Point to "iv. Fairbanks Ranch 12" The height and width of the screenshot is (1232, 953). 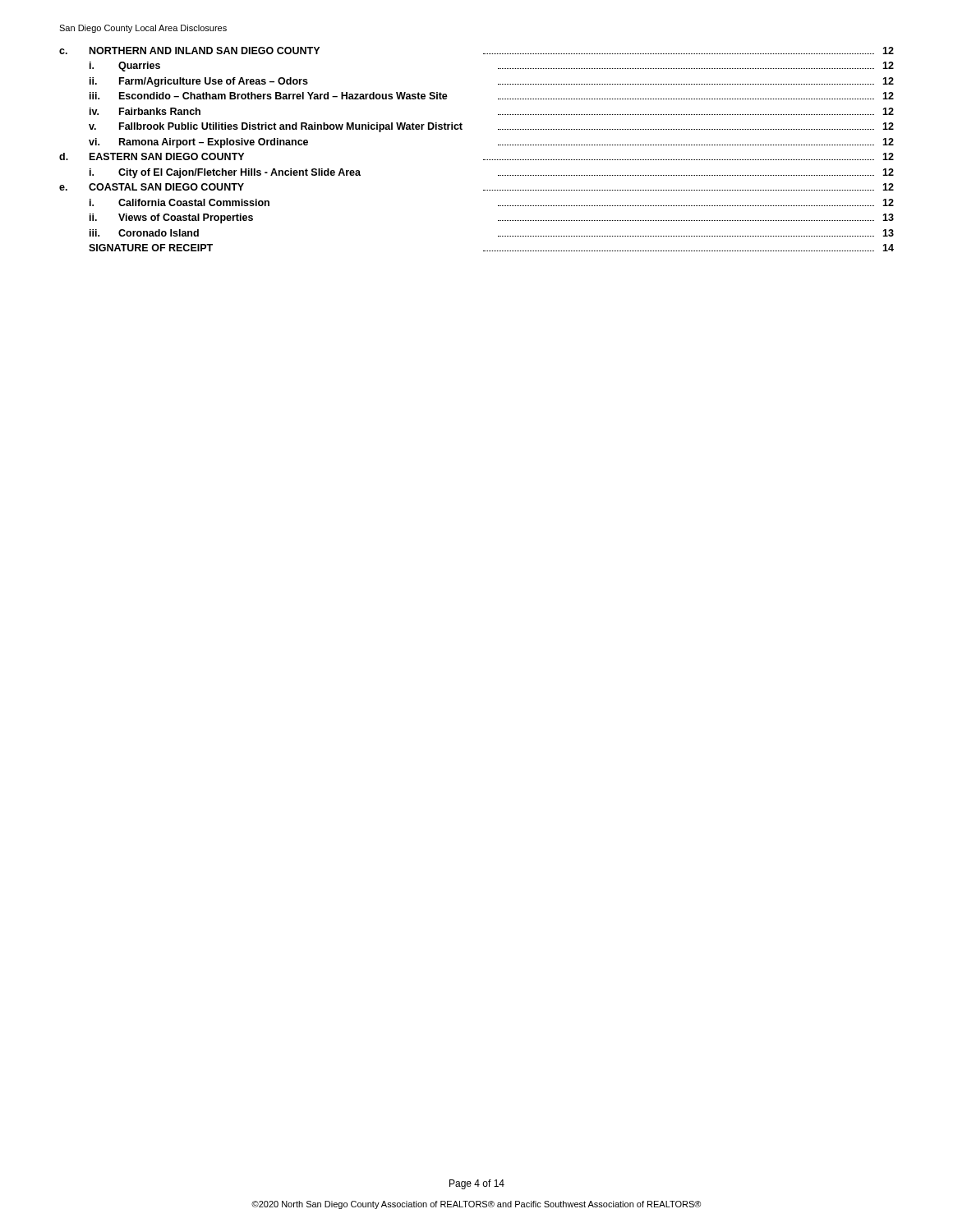click(x=491, y=110)
